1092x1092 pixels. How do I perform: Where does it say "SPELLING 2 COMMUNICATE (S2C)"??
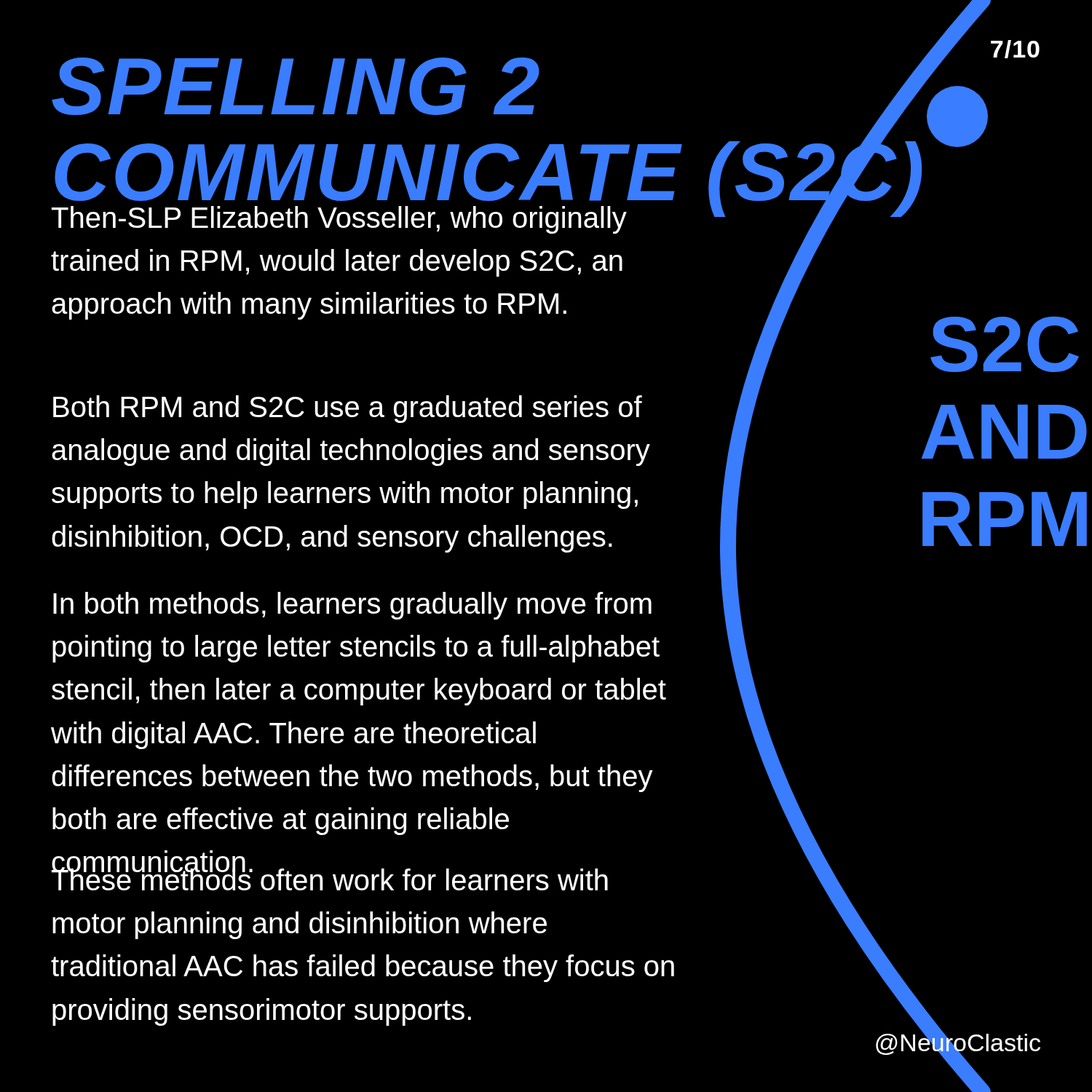tap(488, 129)
